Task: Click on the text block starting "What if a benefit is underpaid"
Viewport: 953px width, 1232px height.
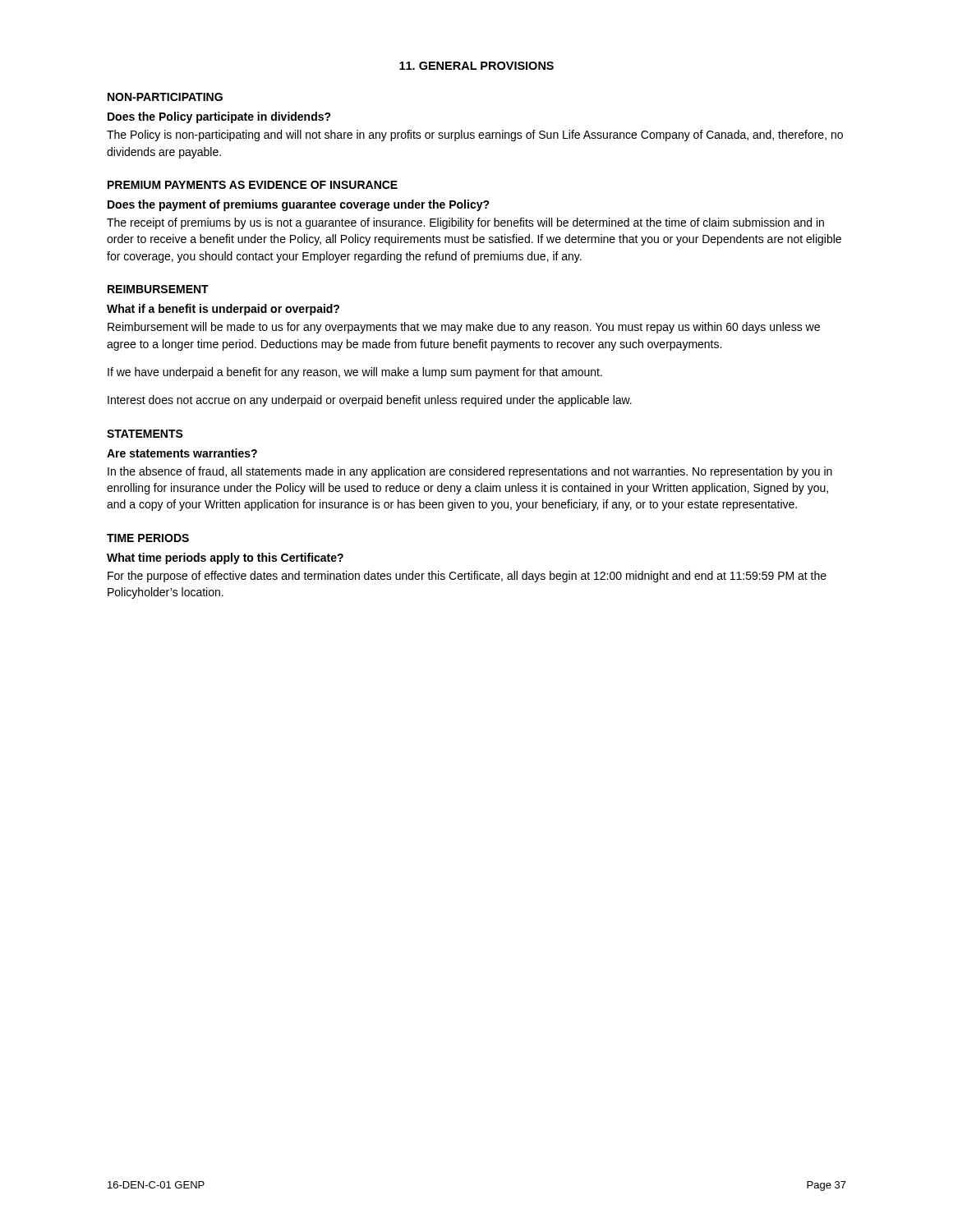Action: click(223, 309)
